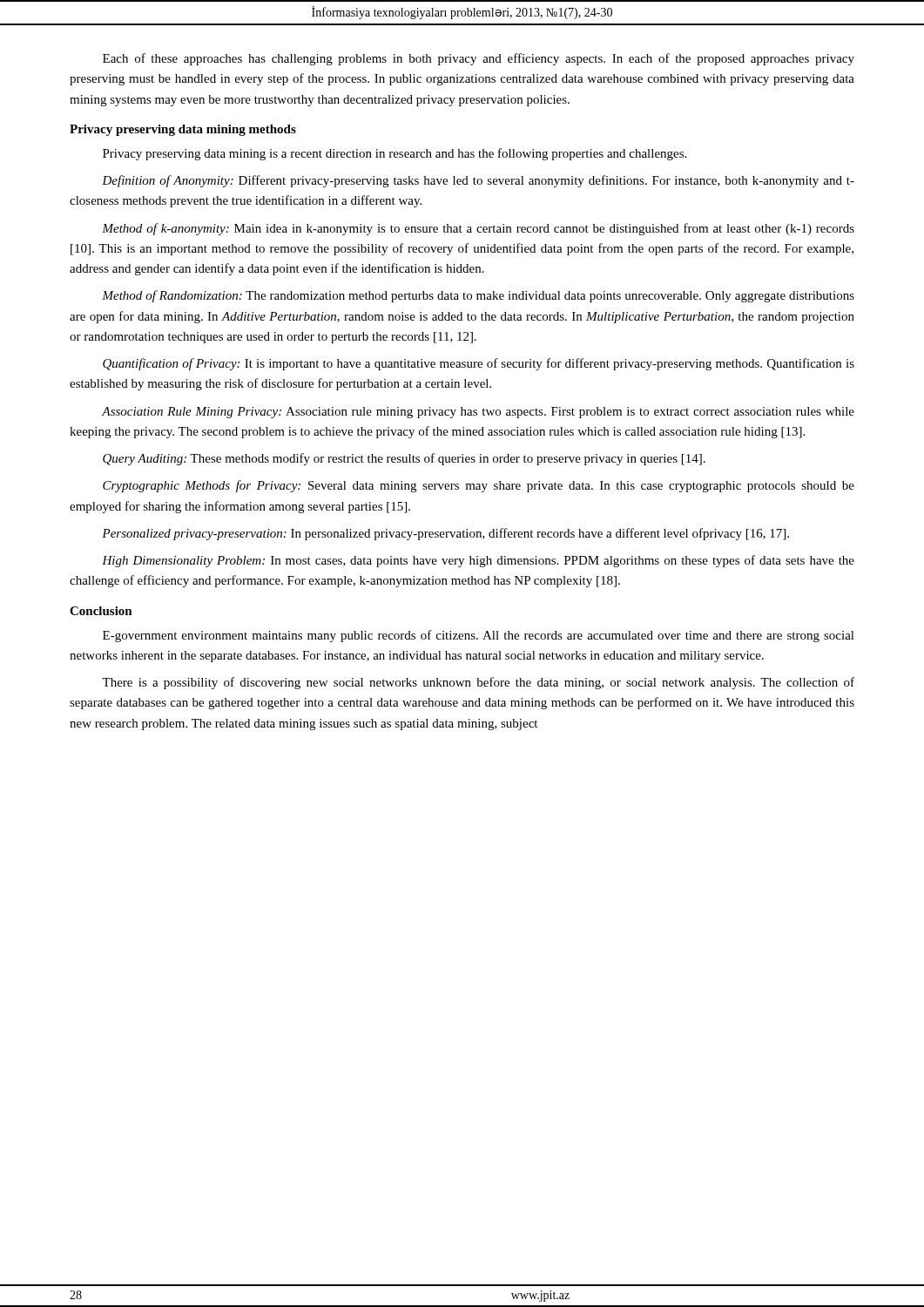Screen dimensions: 1307x924
Task: Find the block on this page that starts "Query Auditing: These methods modify or"
Action: 404,458
